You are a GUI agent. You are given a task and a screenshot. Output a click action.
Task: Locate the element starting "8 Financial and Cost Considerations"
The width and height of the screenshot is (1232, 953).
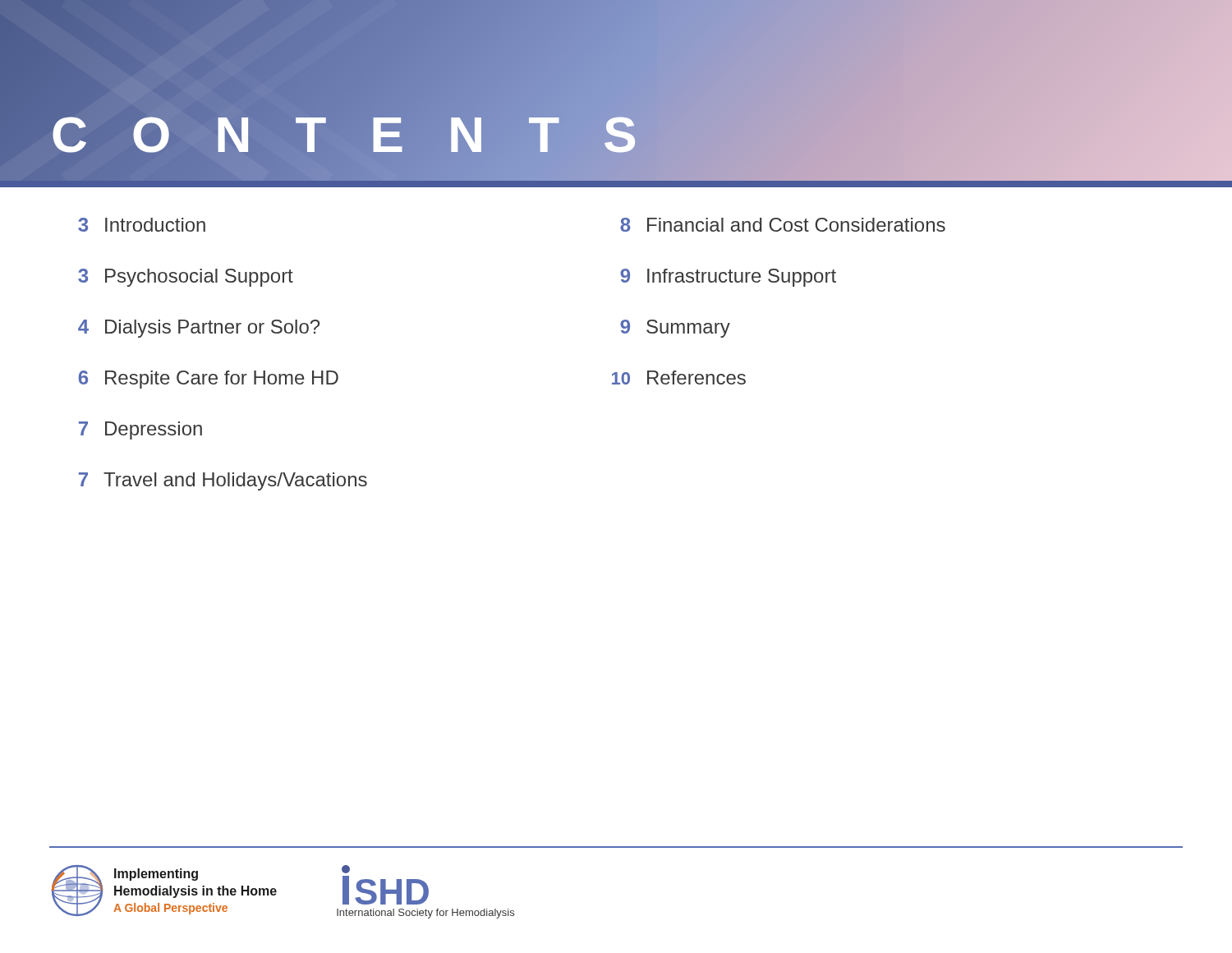769,225
